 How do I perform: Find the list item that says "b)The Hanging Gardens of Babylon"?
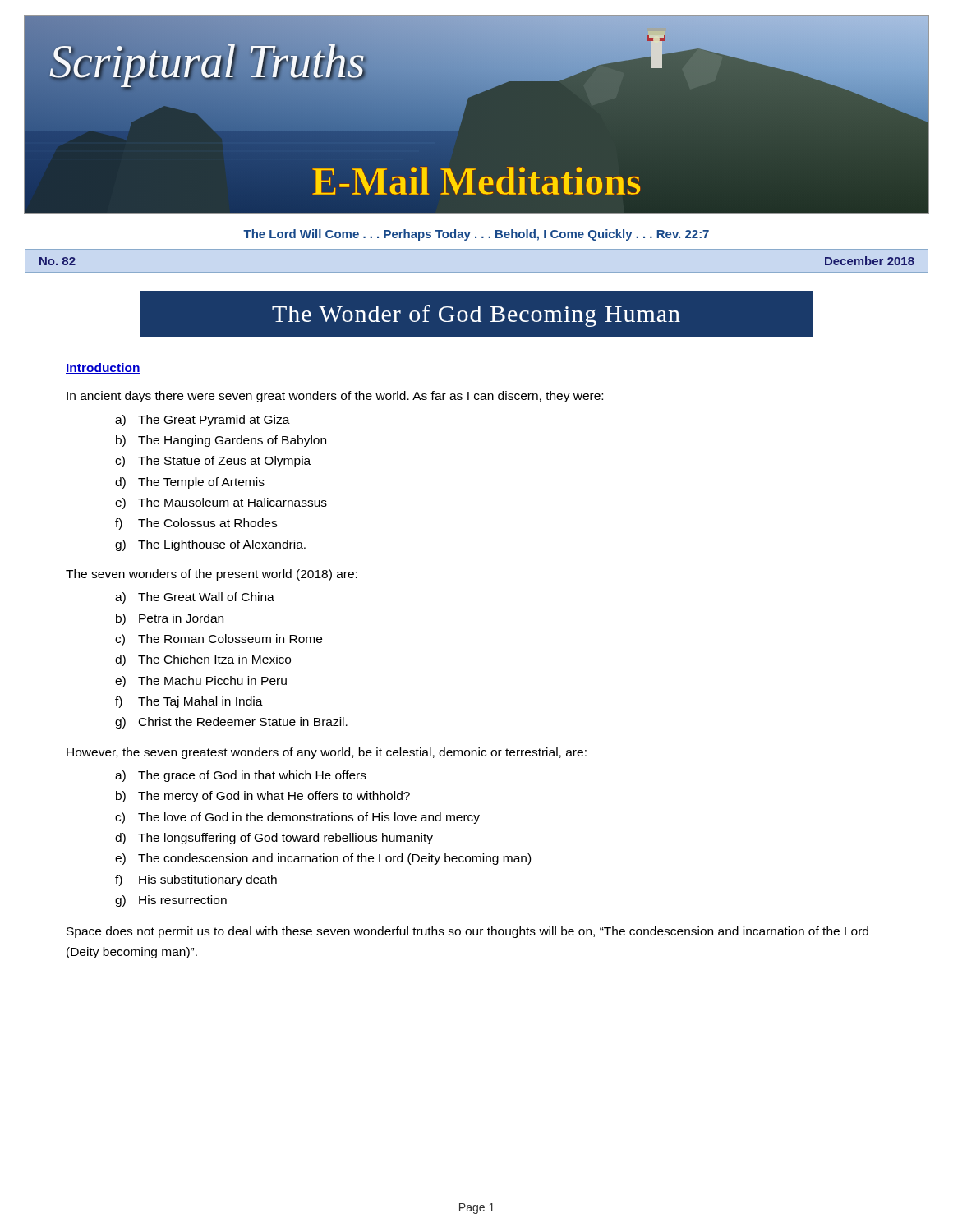point(221,440)
